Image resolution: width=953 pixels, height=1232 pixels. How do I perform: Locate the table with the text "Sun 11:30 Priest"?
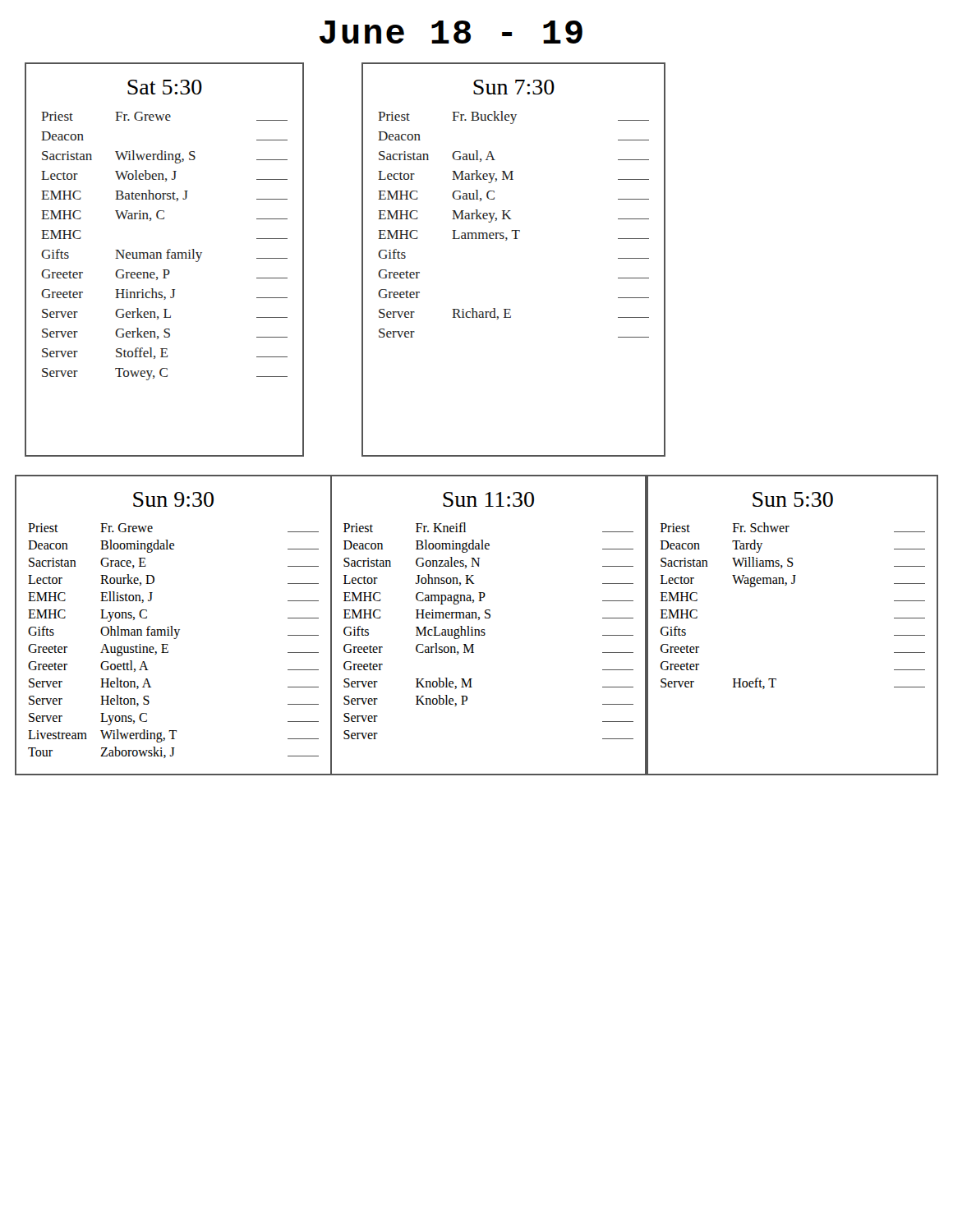tap(489, 625)
